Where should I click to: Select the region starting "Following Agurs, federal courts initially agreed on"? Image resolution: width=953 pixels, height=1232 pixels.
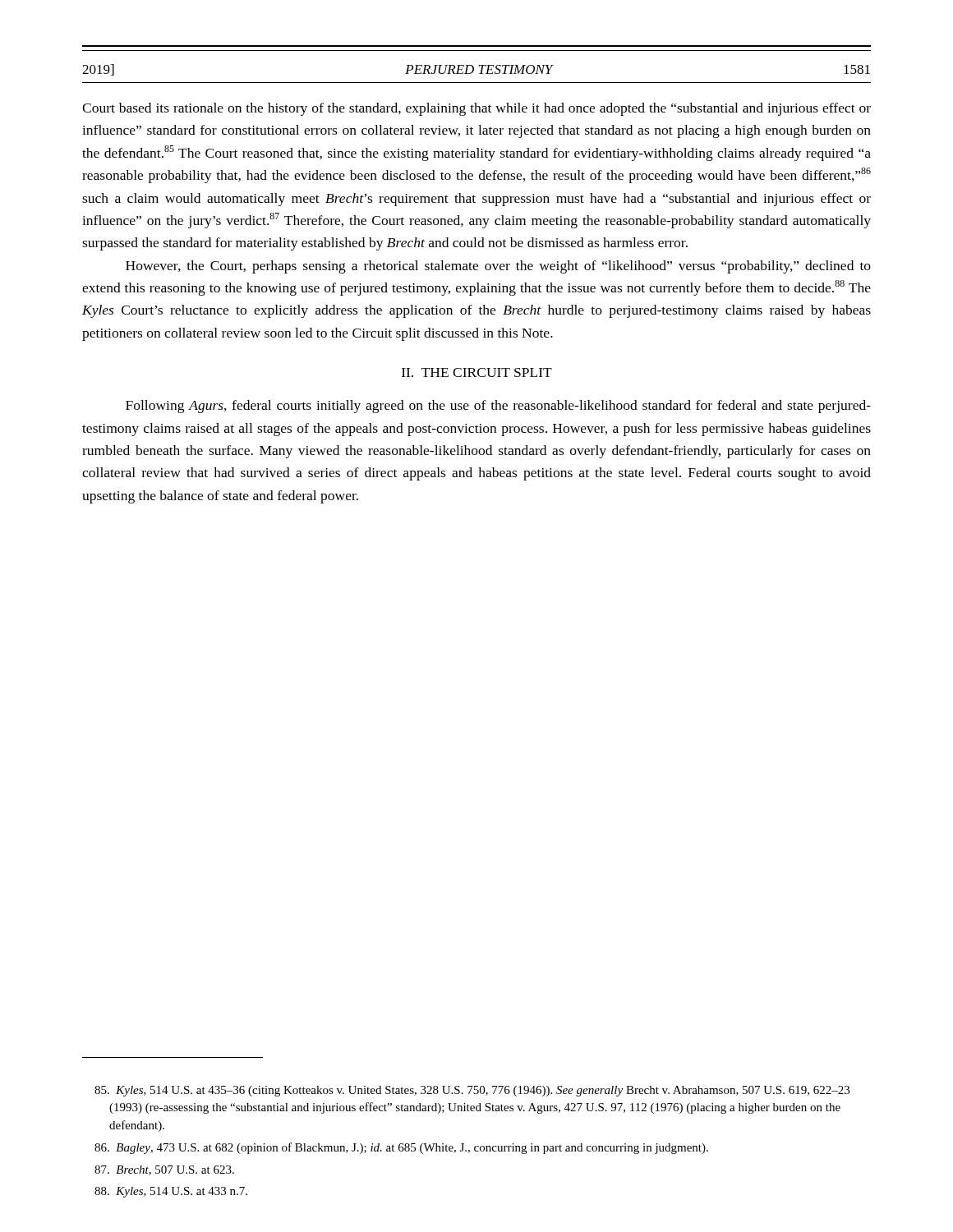point(476,451)
